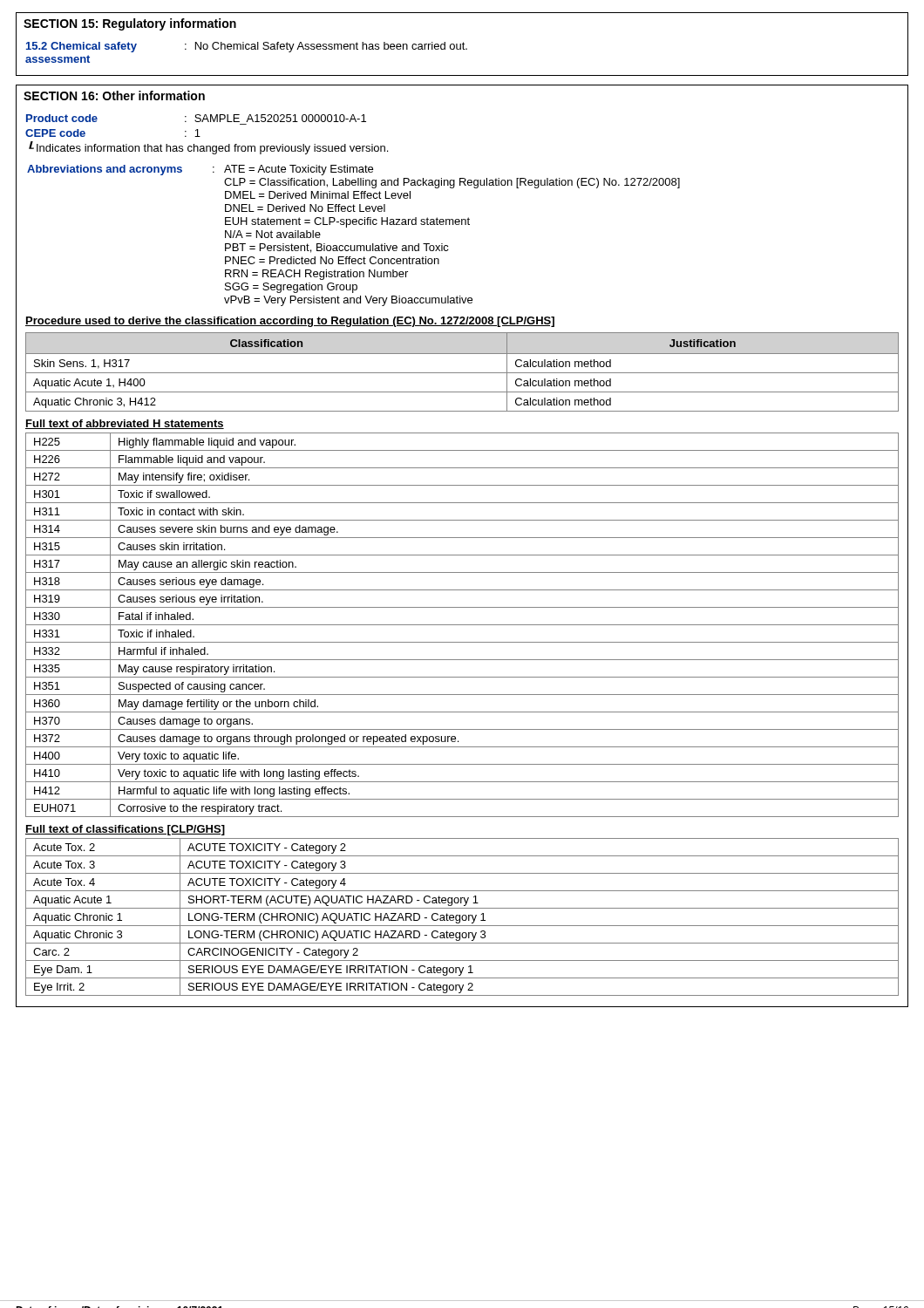
Task: Select the text block that says "CEPE code :"
Action: 52,133
